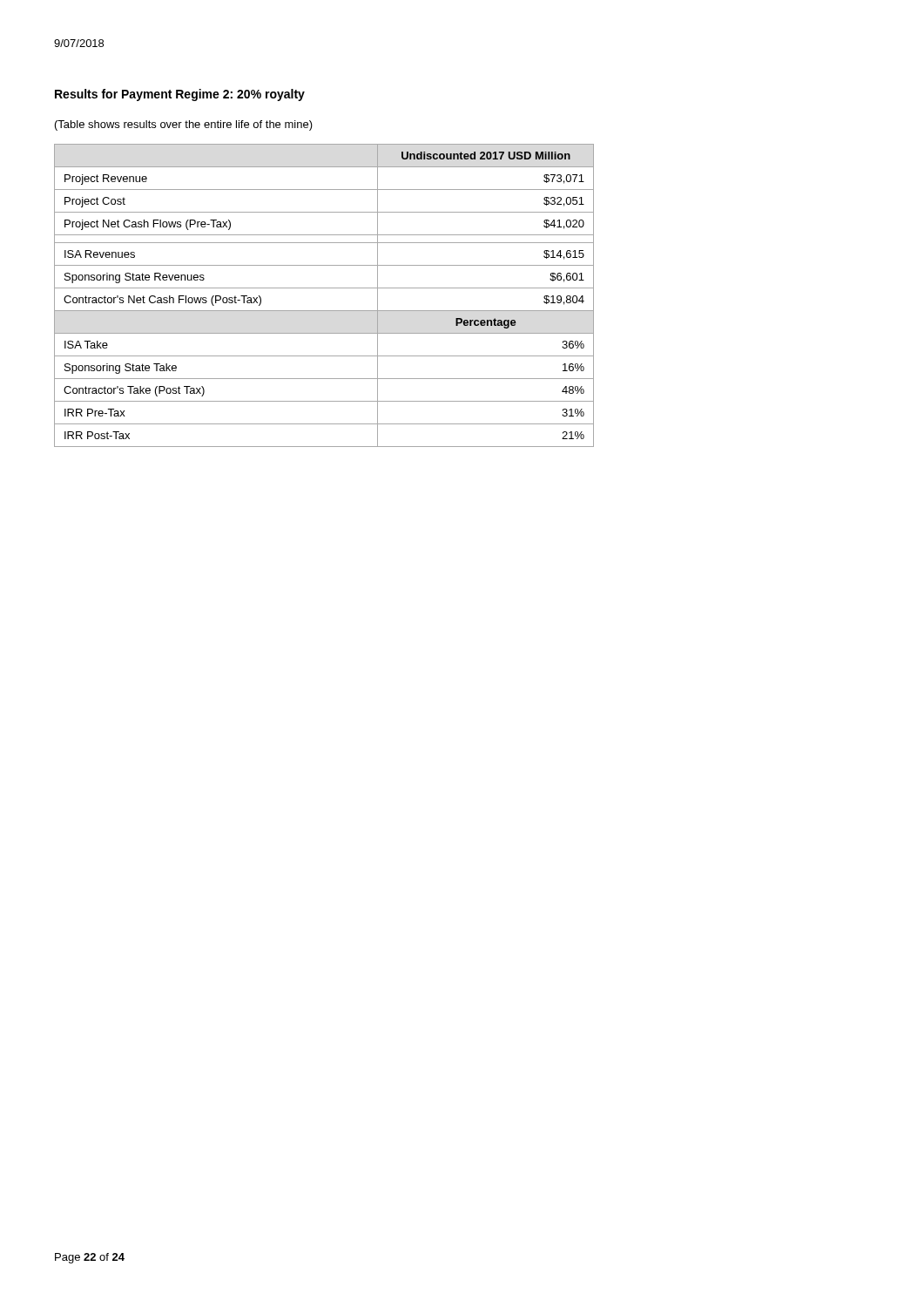The width and height of the screenshot is (924, 1307).
Task: Point to the block beginning "(Table shows results"
Action: pos(183,124)
